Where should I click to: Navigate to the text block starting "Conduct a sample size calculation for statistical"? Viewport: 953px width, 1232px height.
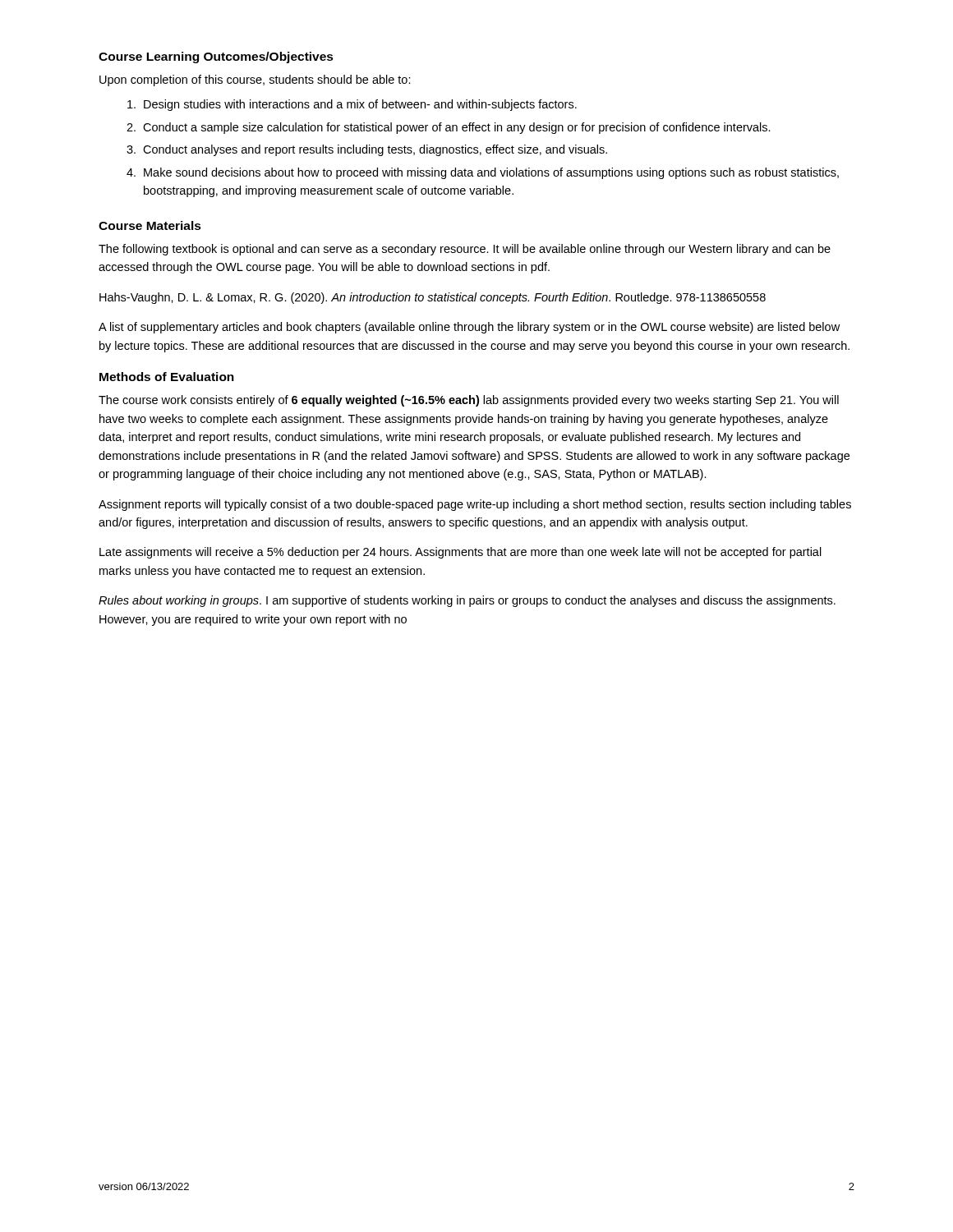point(457,127)
